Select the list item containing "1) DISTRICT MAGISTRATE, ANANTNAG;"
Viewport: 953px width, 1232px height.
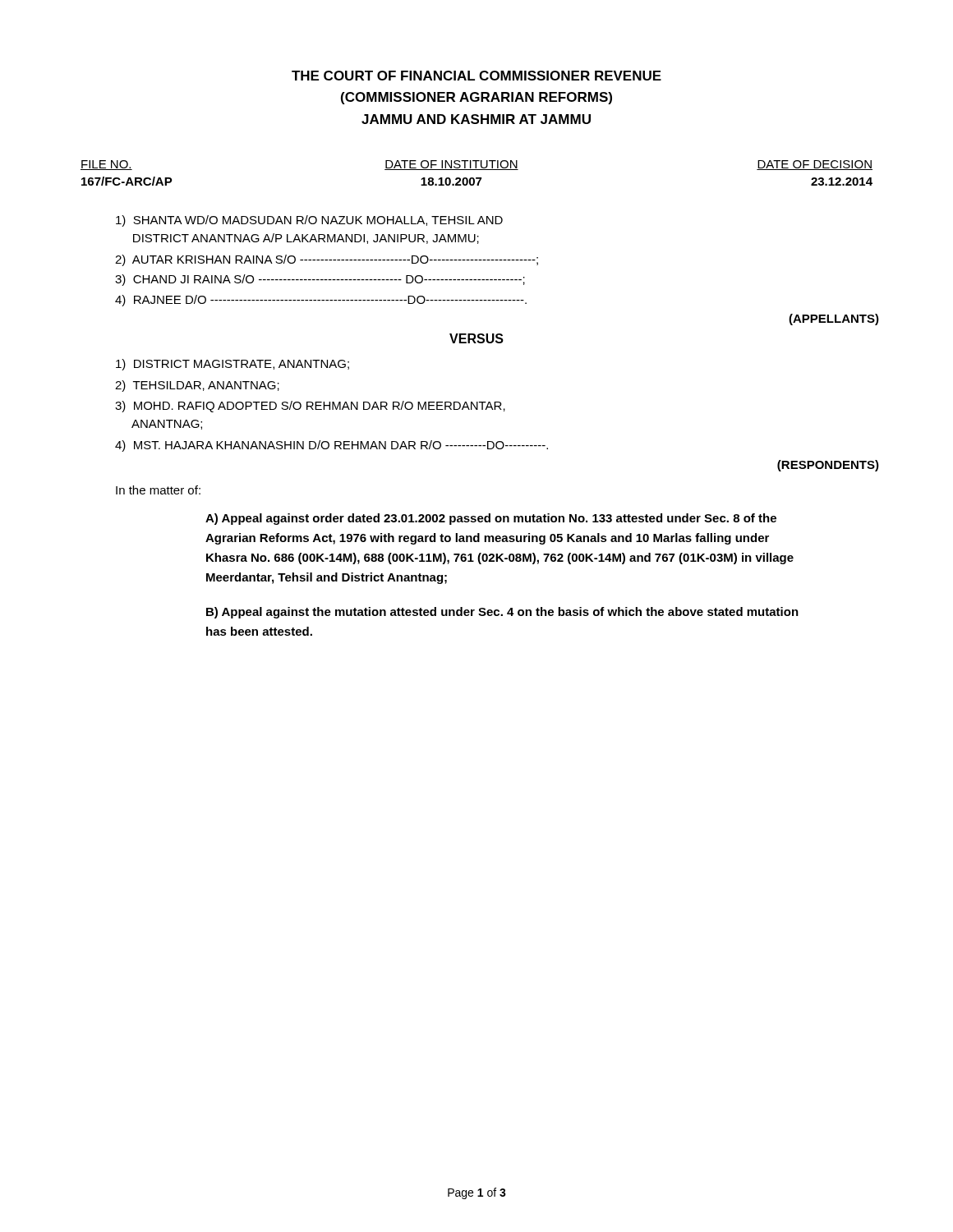[x=233, y=363]
